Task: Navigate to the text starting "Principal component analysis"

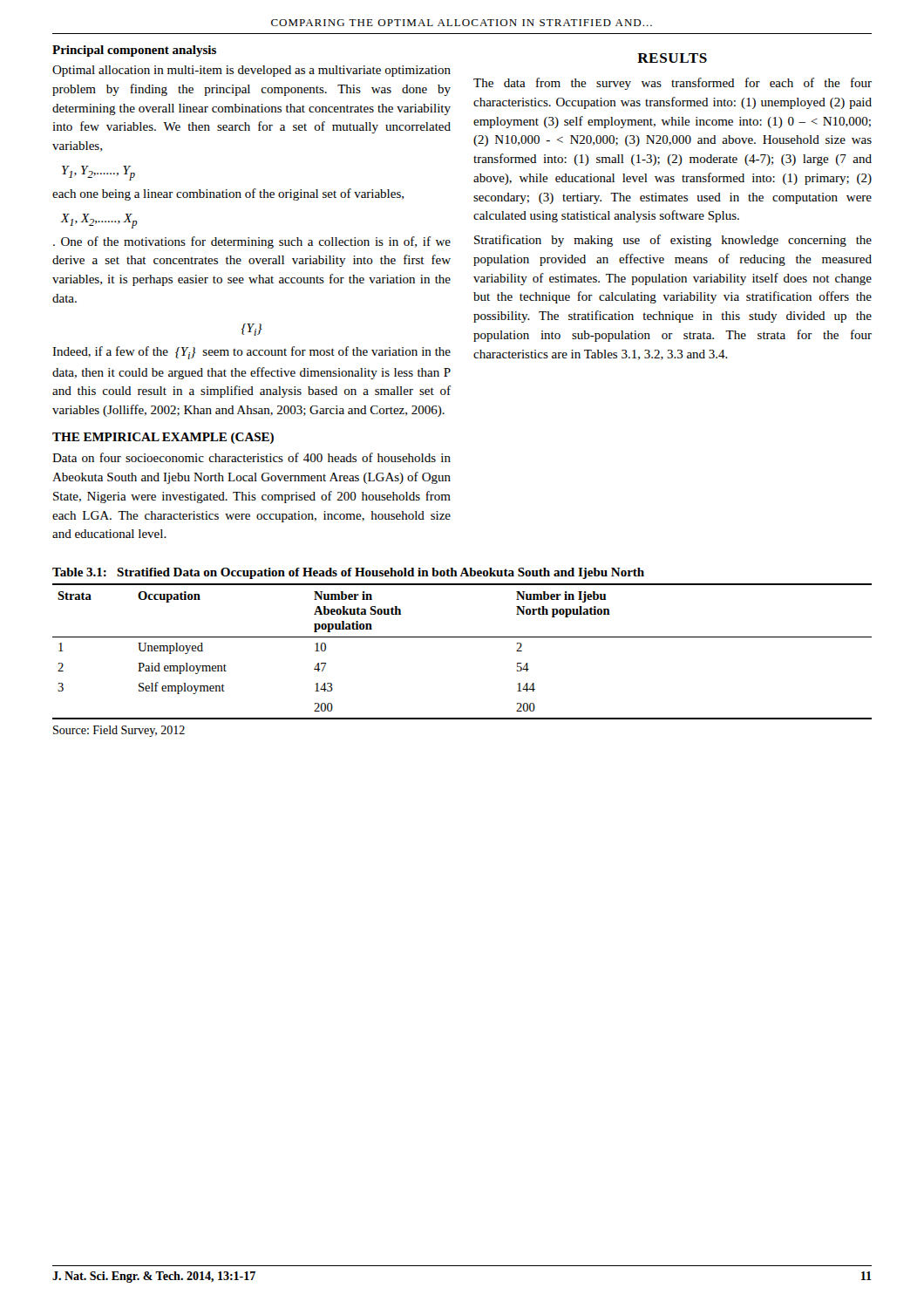Action: (x=134, y=50)
